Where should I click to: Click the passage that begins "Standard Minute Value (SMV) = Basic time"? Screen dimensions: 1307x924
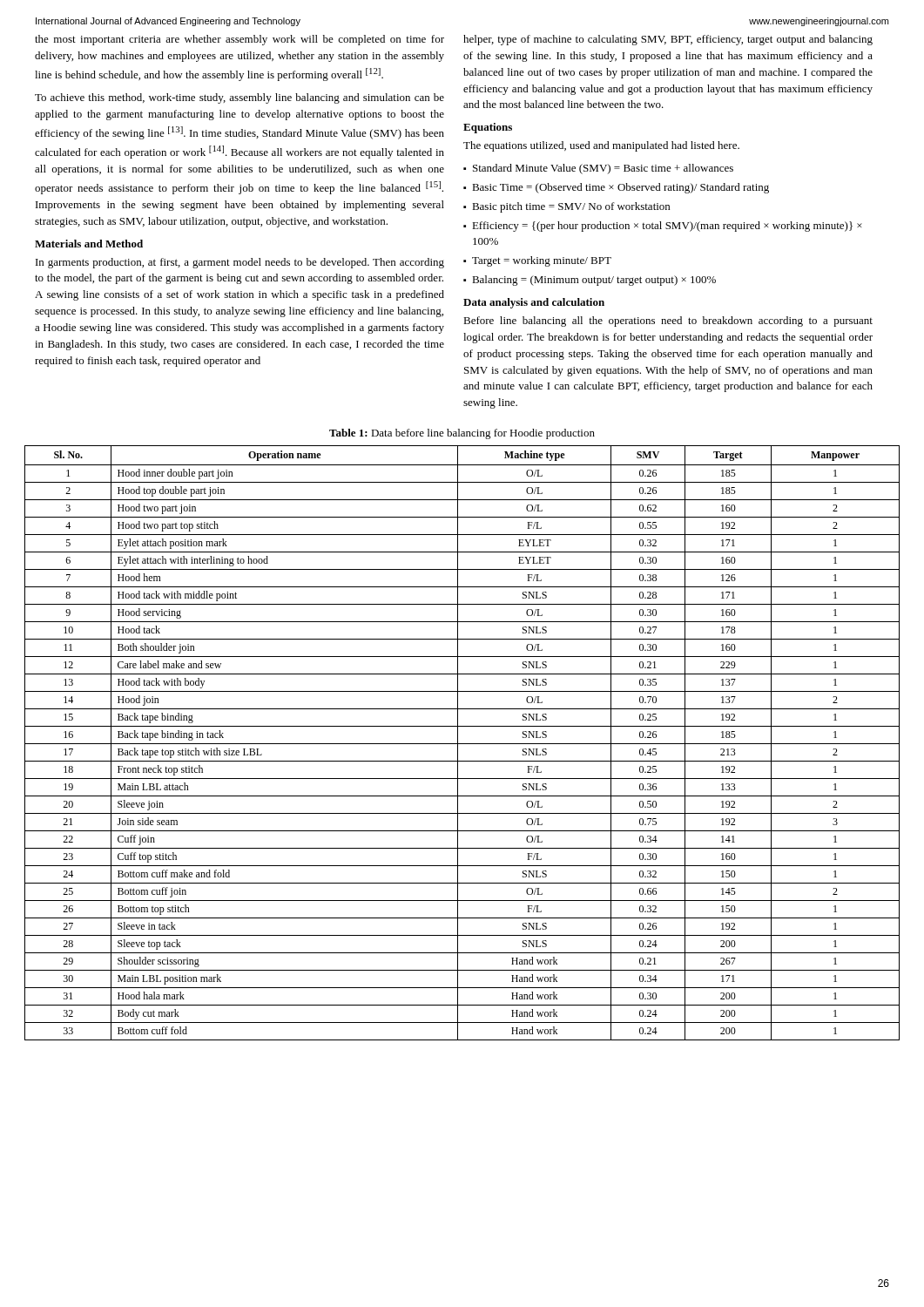tap(603, 168)
